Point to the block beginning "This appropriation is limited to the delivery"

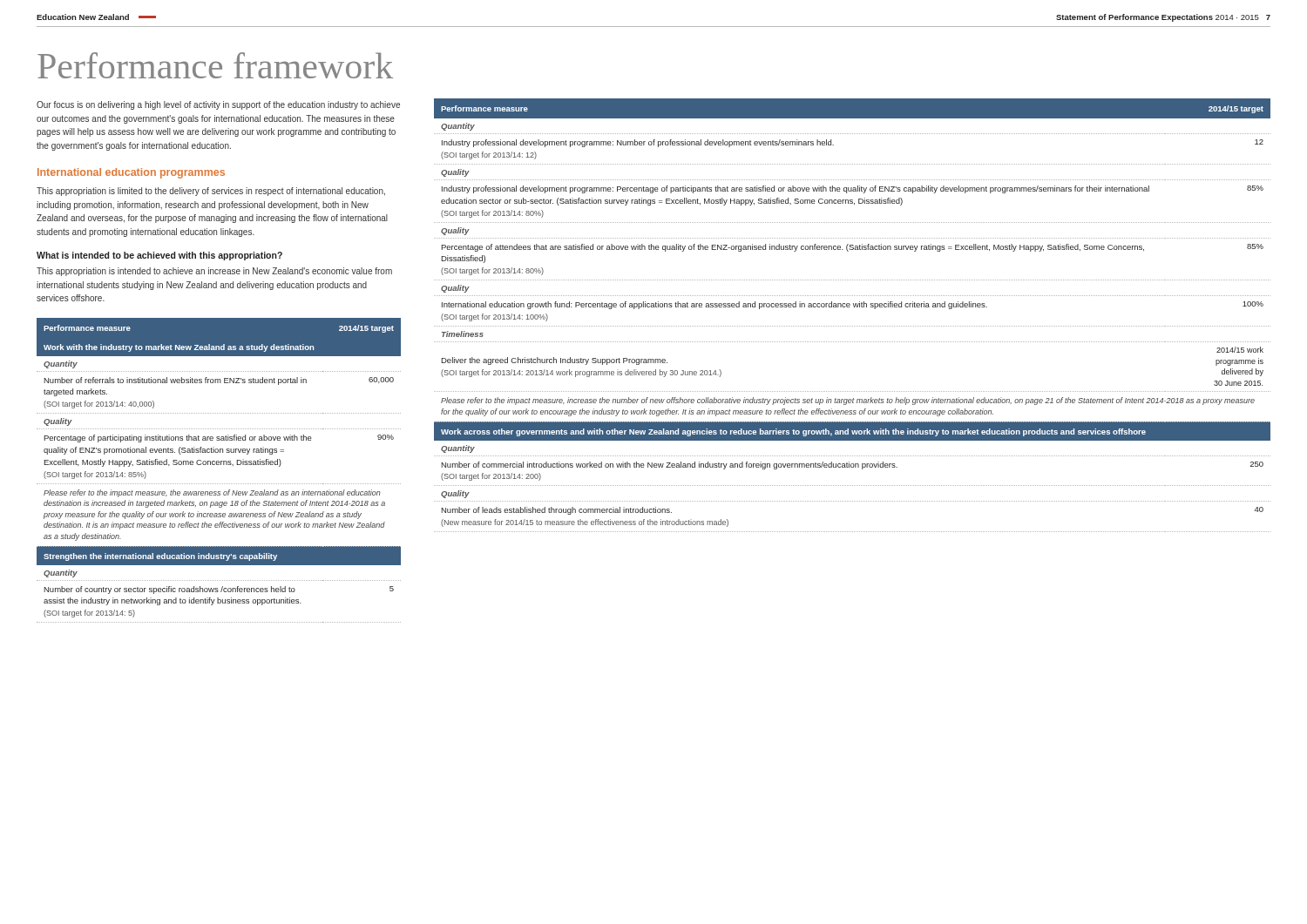coord(212,212)
